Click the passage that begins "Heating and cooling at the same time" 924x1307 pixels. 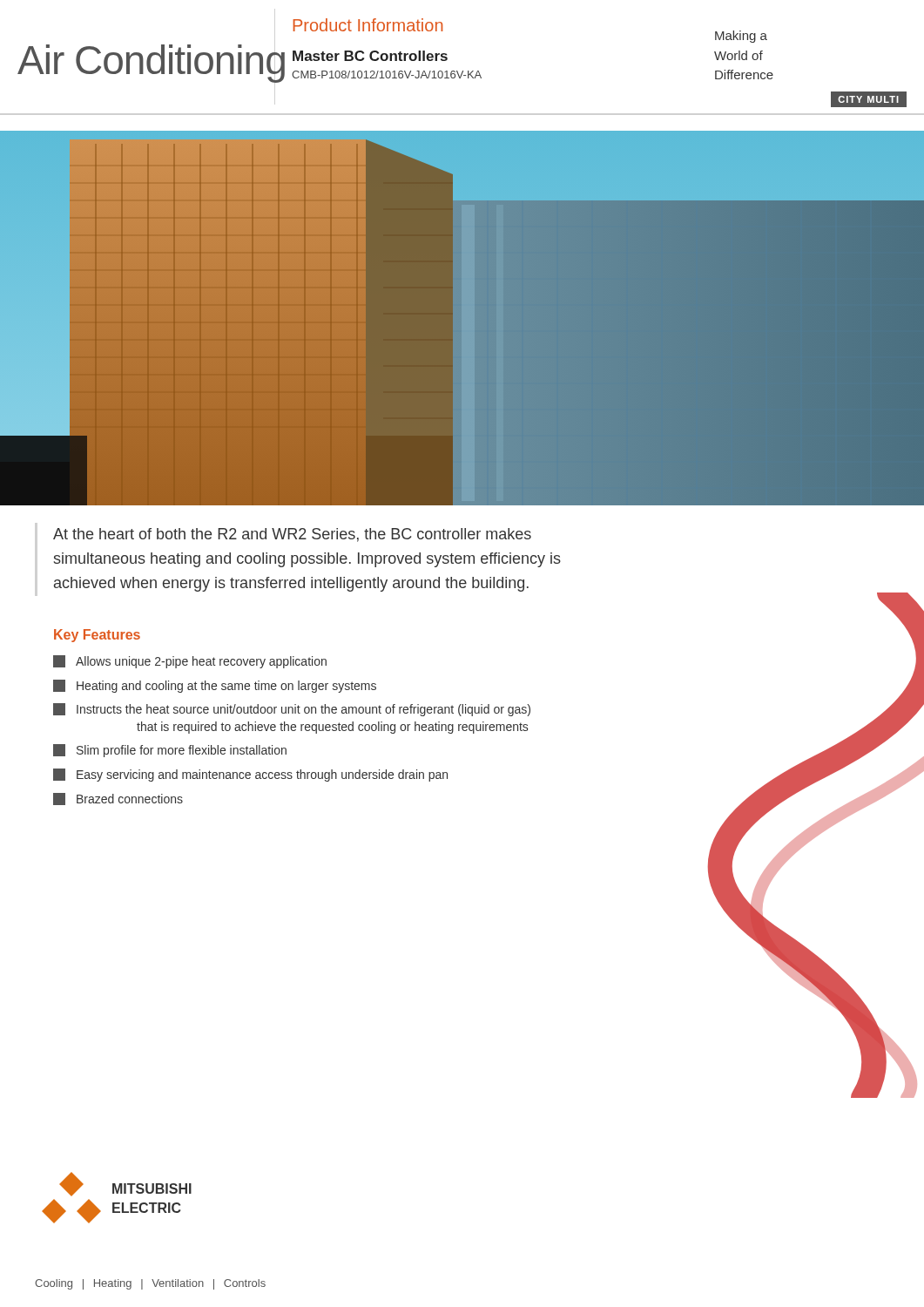[x=215, y=686]
